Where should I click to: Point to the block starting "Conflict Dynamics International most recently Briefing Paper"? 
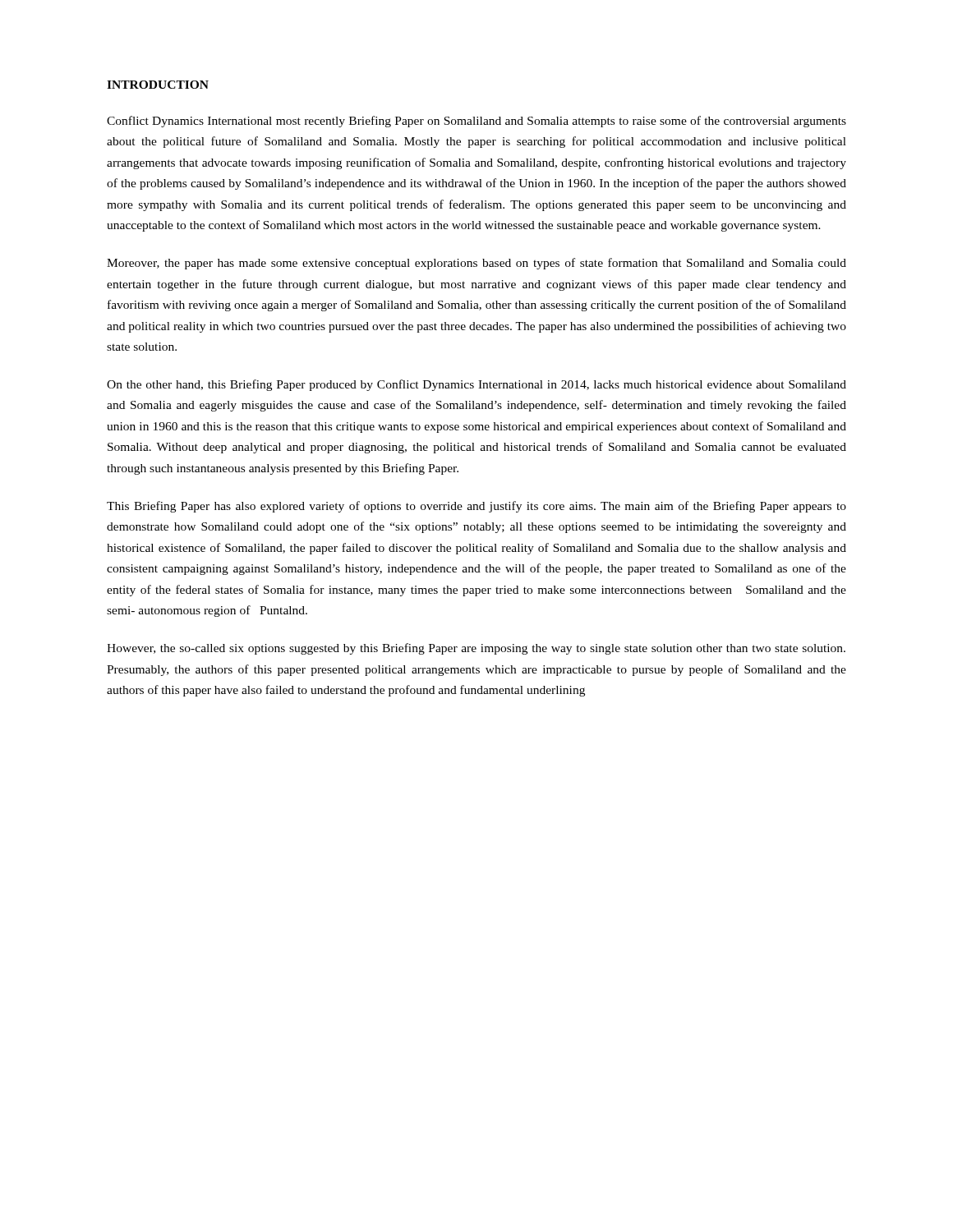coord(476,172)
